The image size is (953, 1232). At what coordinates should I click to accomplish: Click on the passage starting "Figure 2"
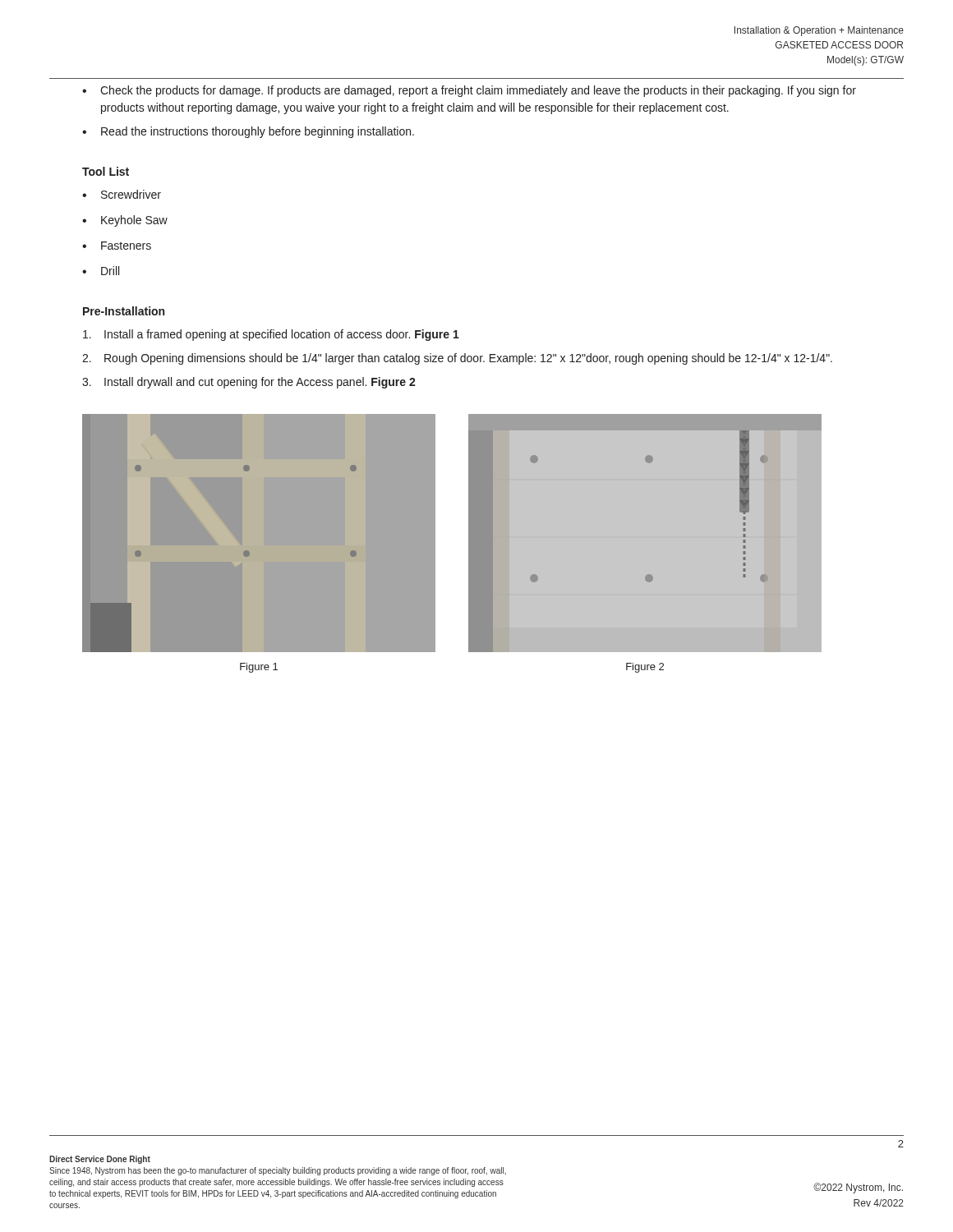click(645, 667)
